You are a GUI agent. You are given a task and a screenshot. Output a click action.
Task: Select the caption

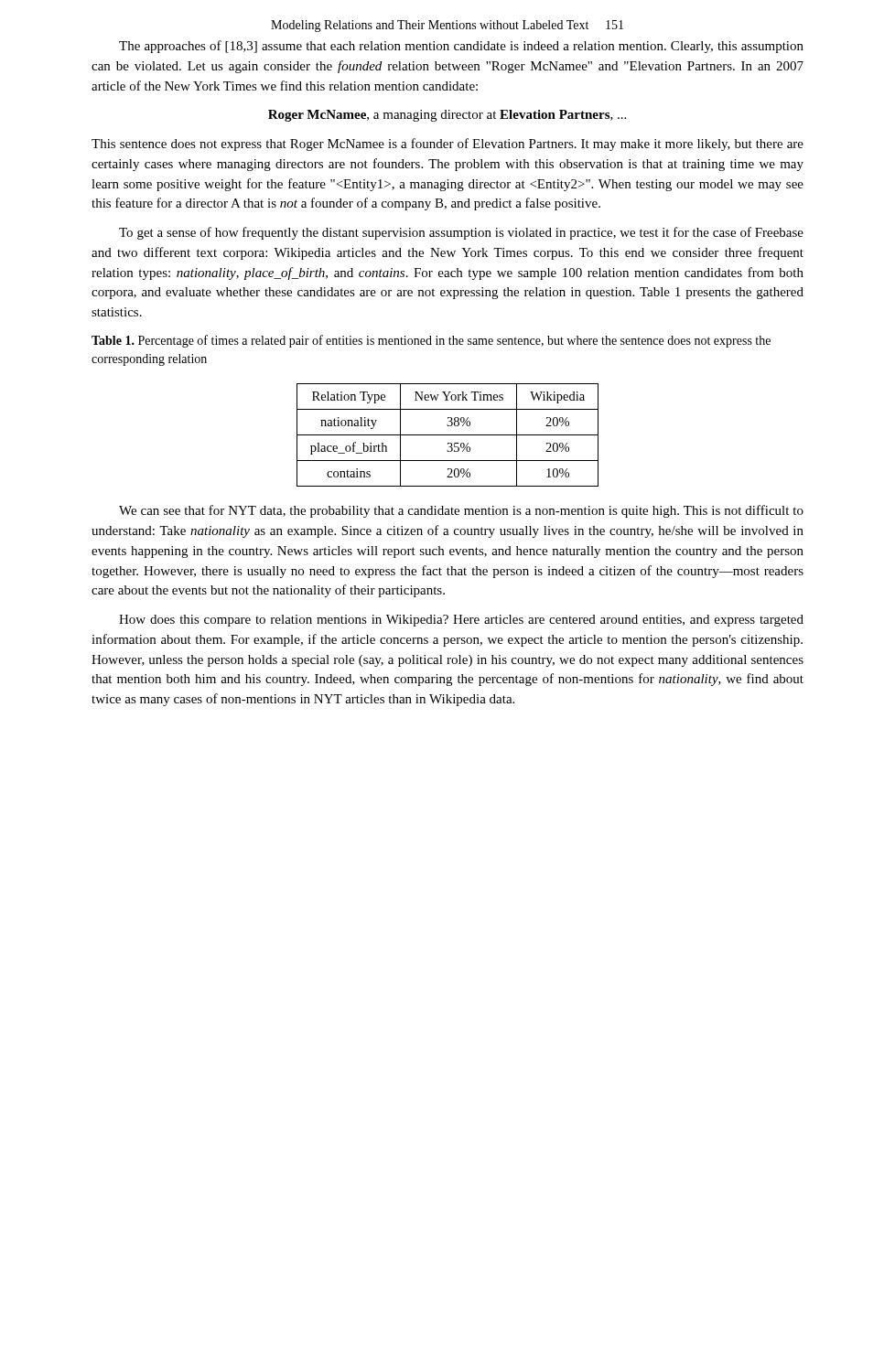[431, 350]
